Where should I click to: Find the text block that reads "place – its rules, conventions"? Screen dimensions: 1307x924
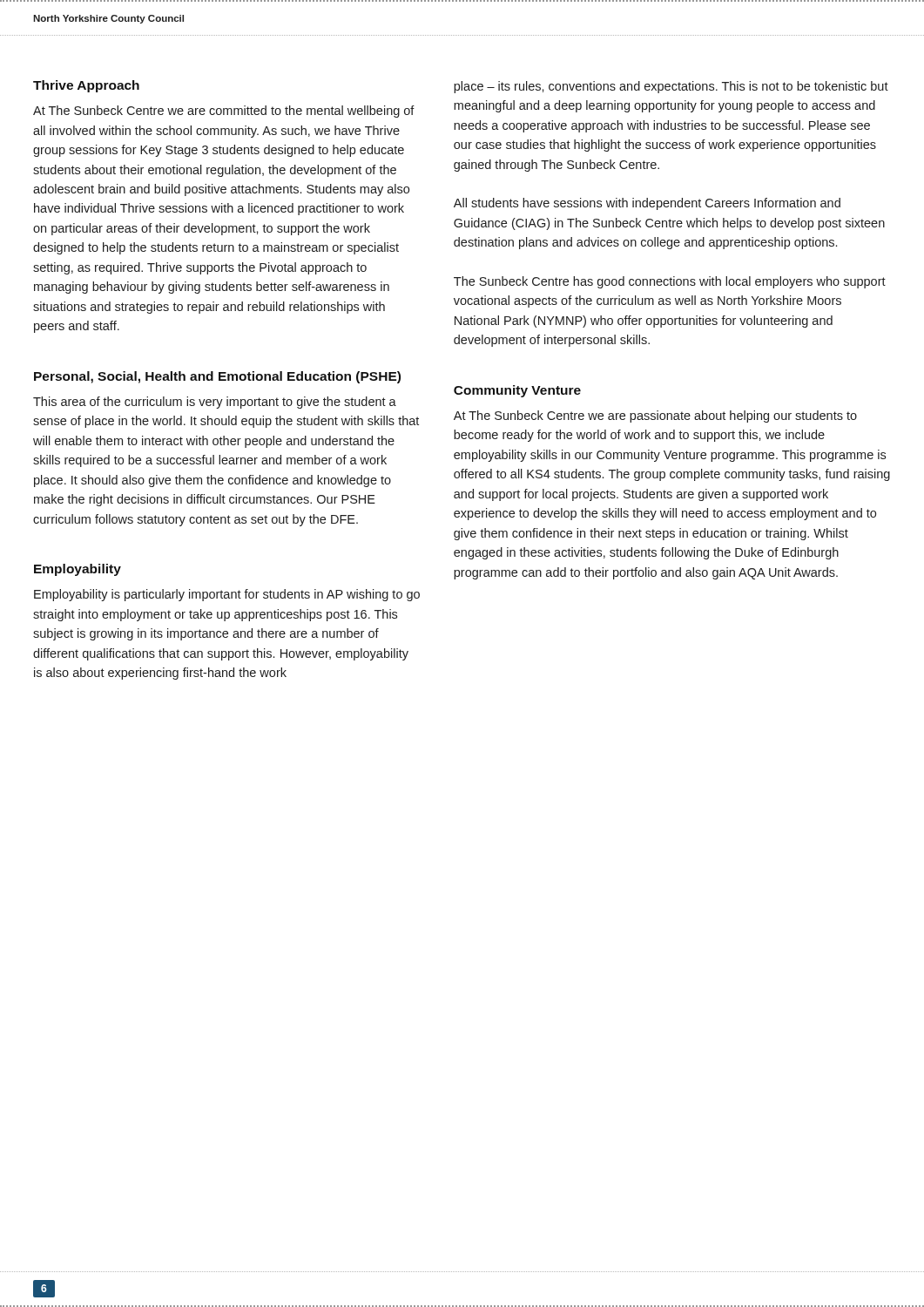[671, 125]
